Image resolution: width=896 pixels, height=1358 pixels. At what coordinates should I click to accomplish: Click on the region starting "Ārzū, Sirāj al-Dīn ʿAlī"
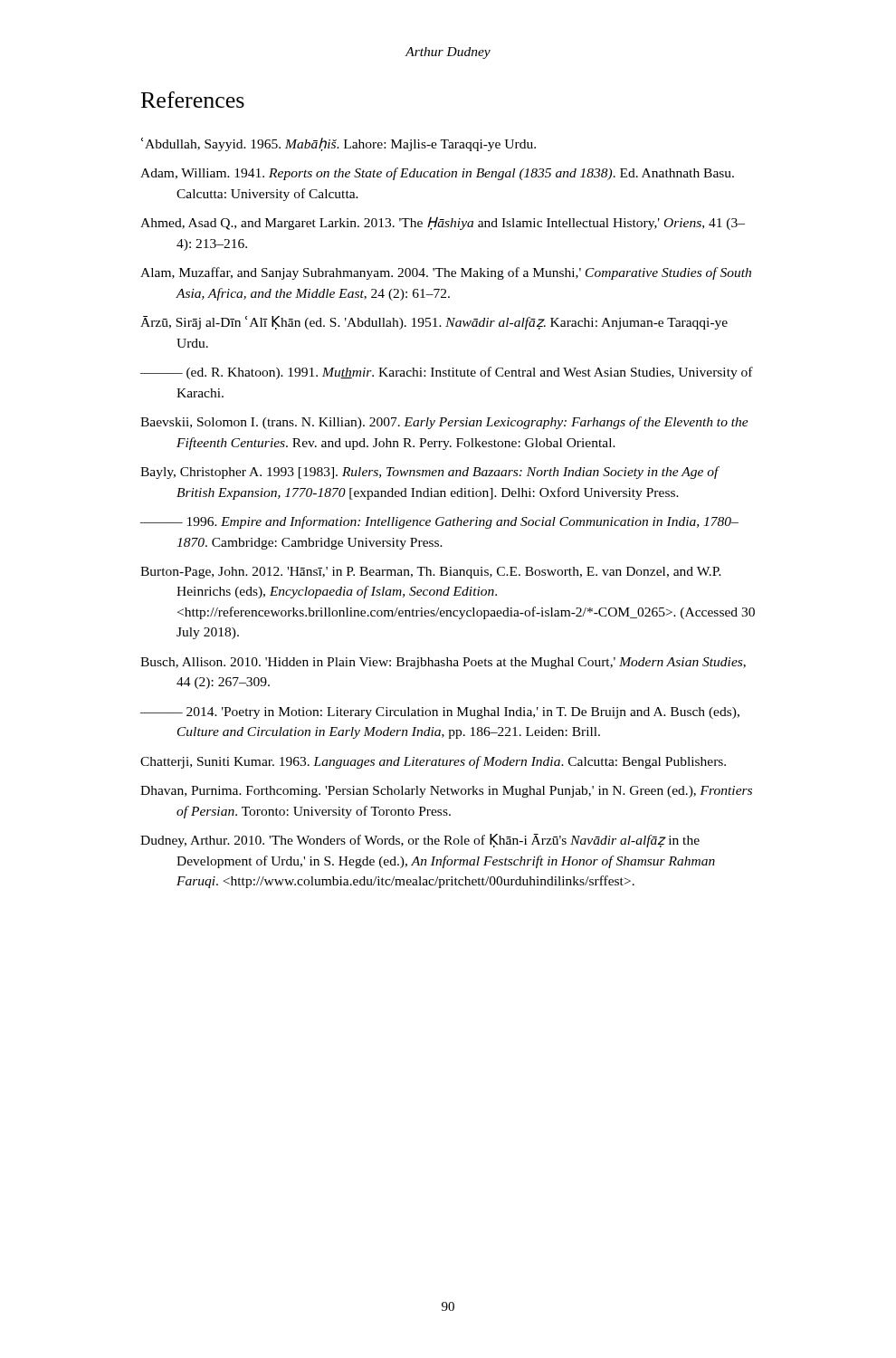tap(434, 332)
